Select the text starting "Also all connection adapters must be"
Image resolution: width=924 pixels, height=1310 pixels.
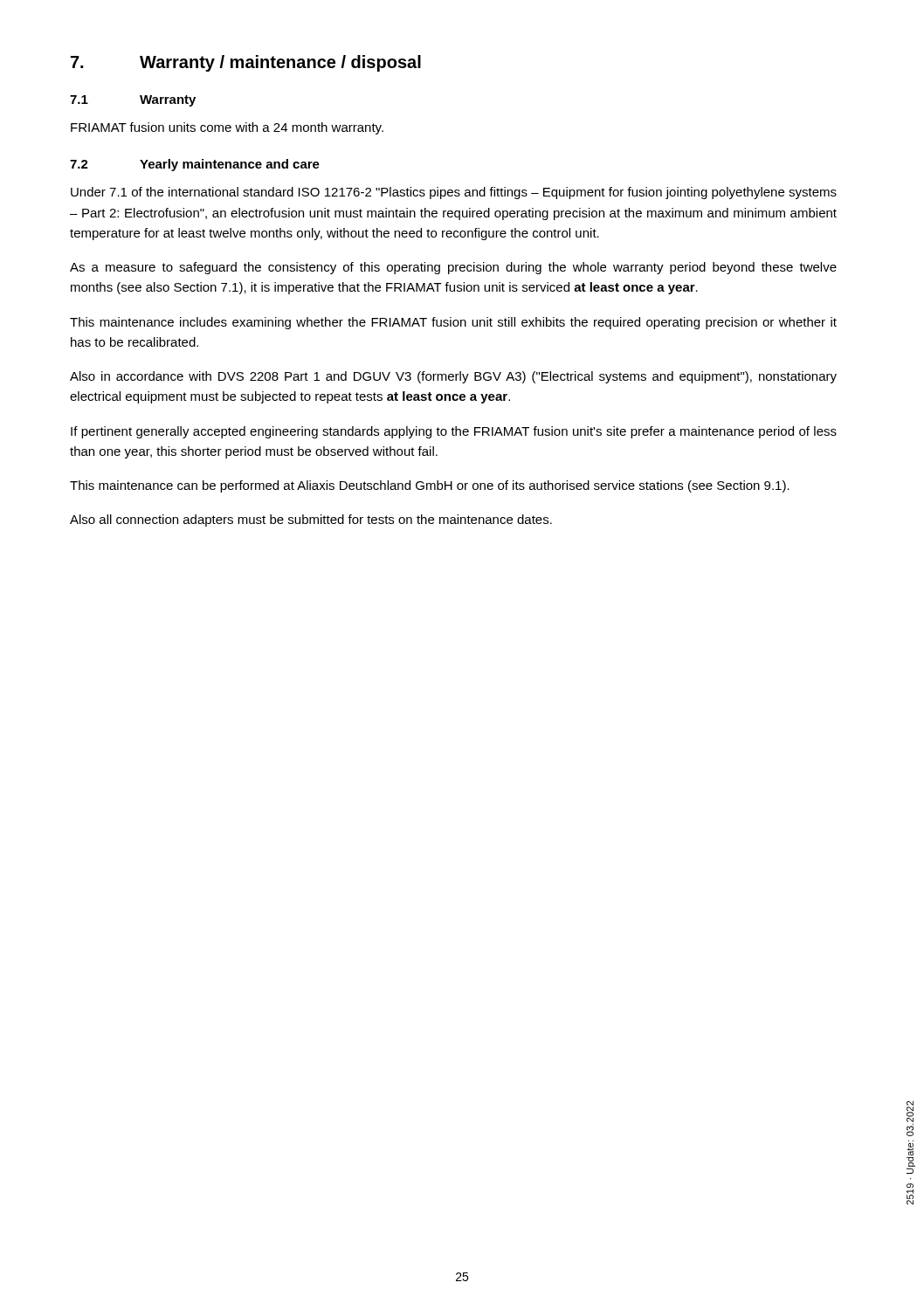(311, 519)
